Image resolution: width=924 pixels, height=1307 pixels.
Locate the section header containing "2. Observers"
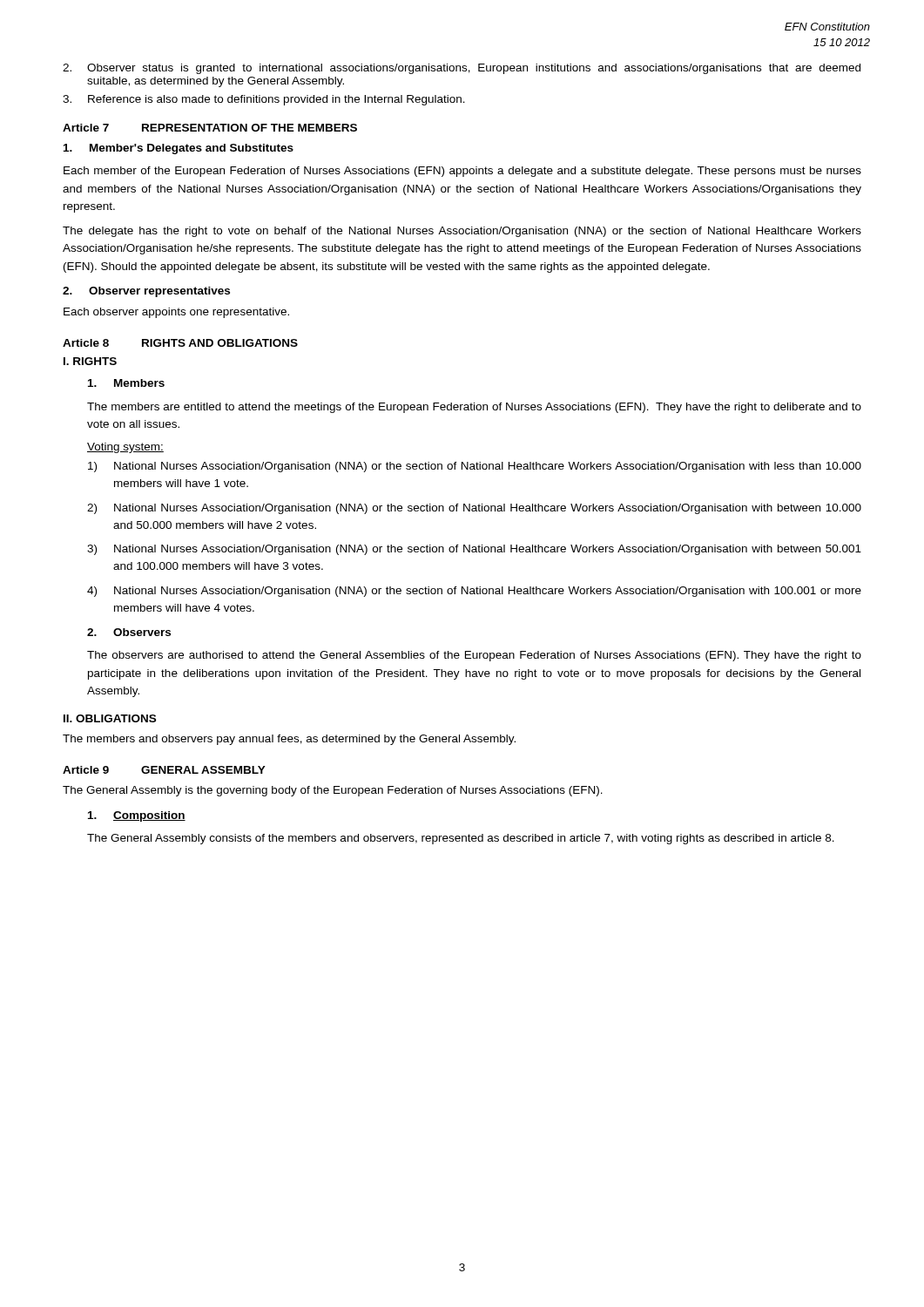click(129, 633)
